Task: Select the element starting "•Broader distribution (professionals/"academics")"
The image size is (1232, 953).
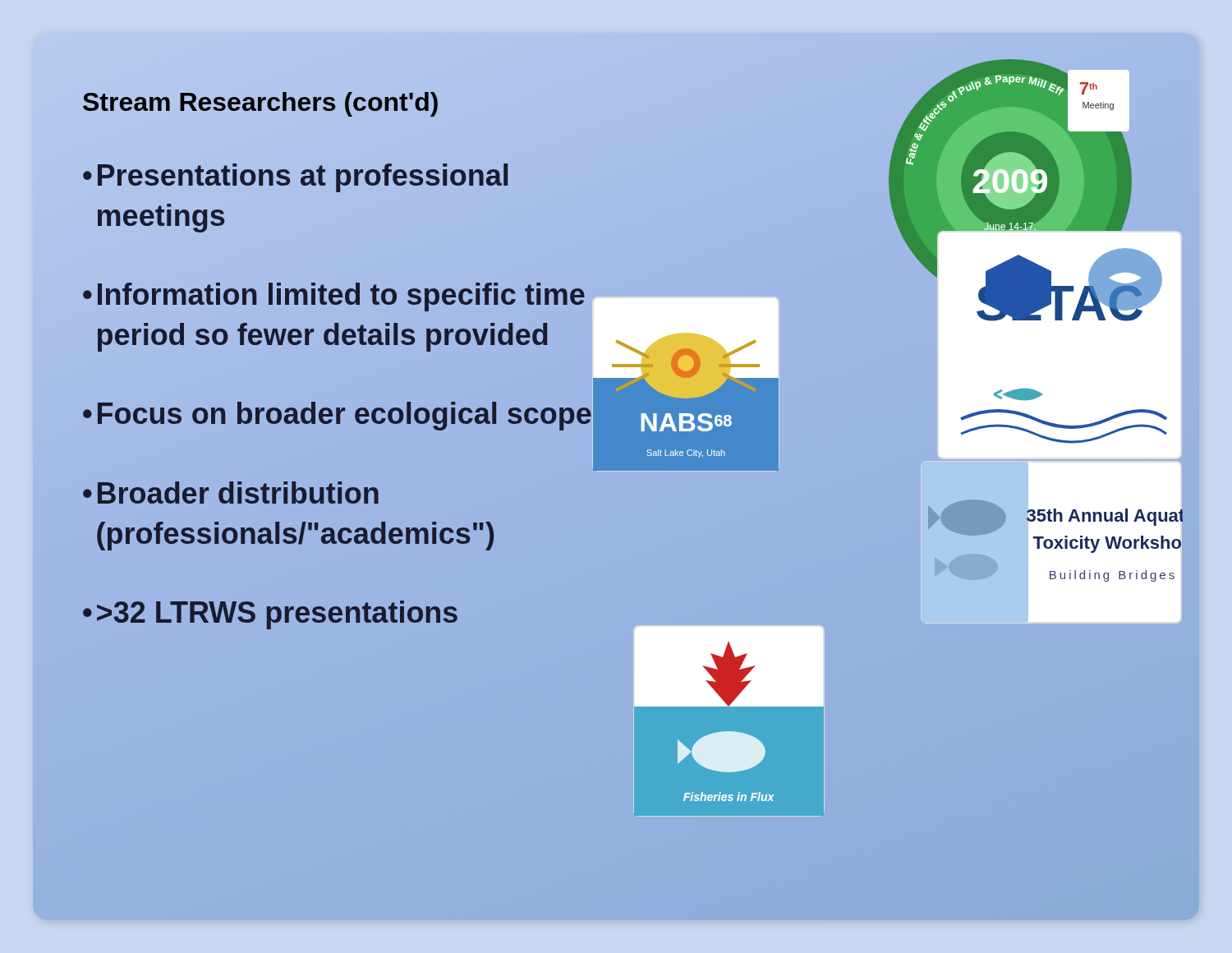Action: tap(289, 512)
